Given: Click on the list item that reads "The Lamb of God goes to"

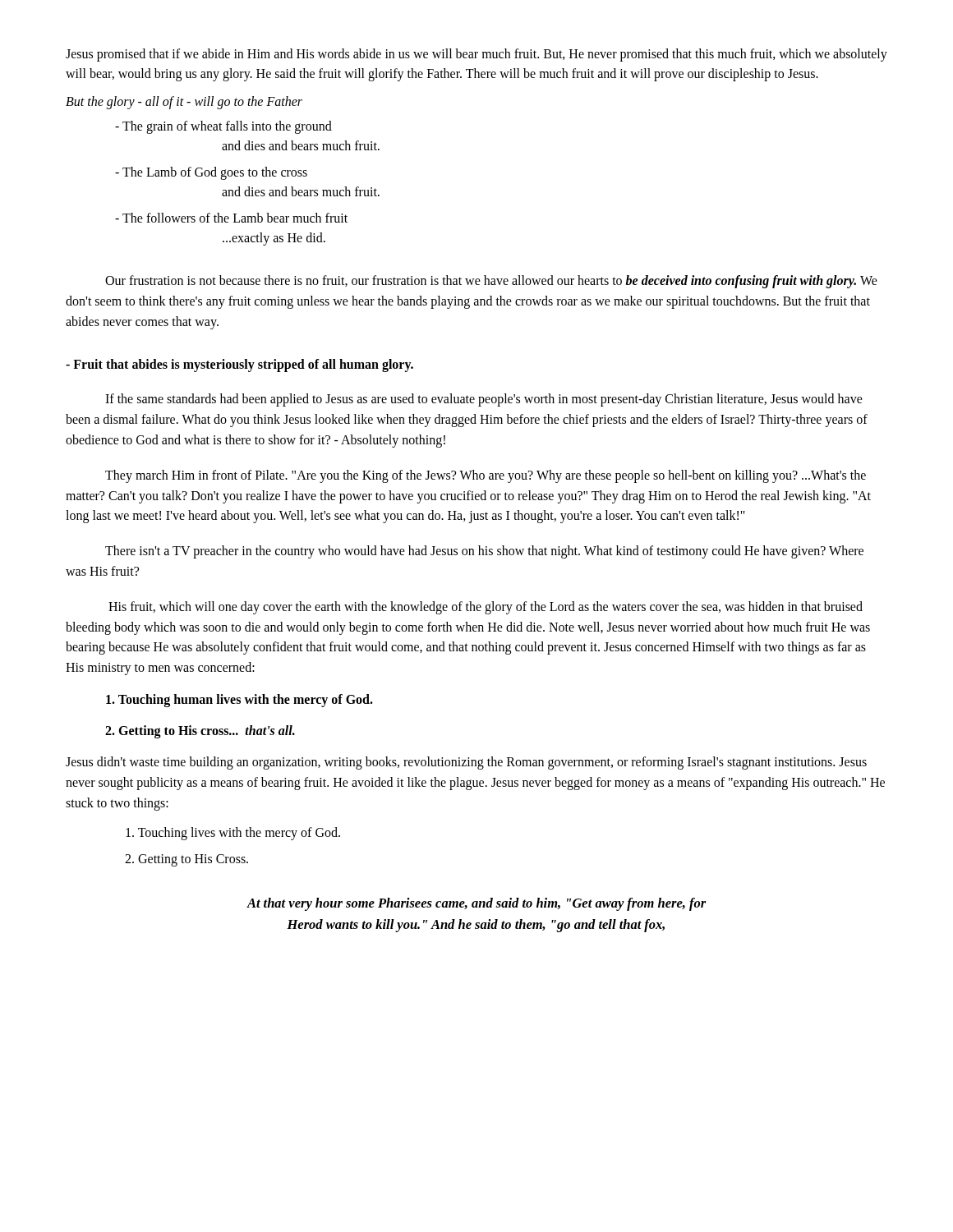Looking at the screenshot, I should 211,173.
